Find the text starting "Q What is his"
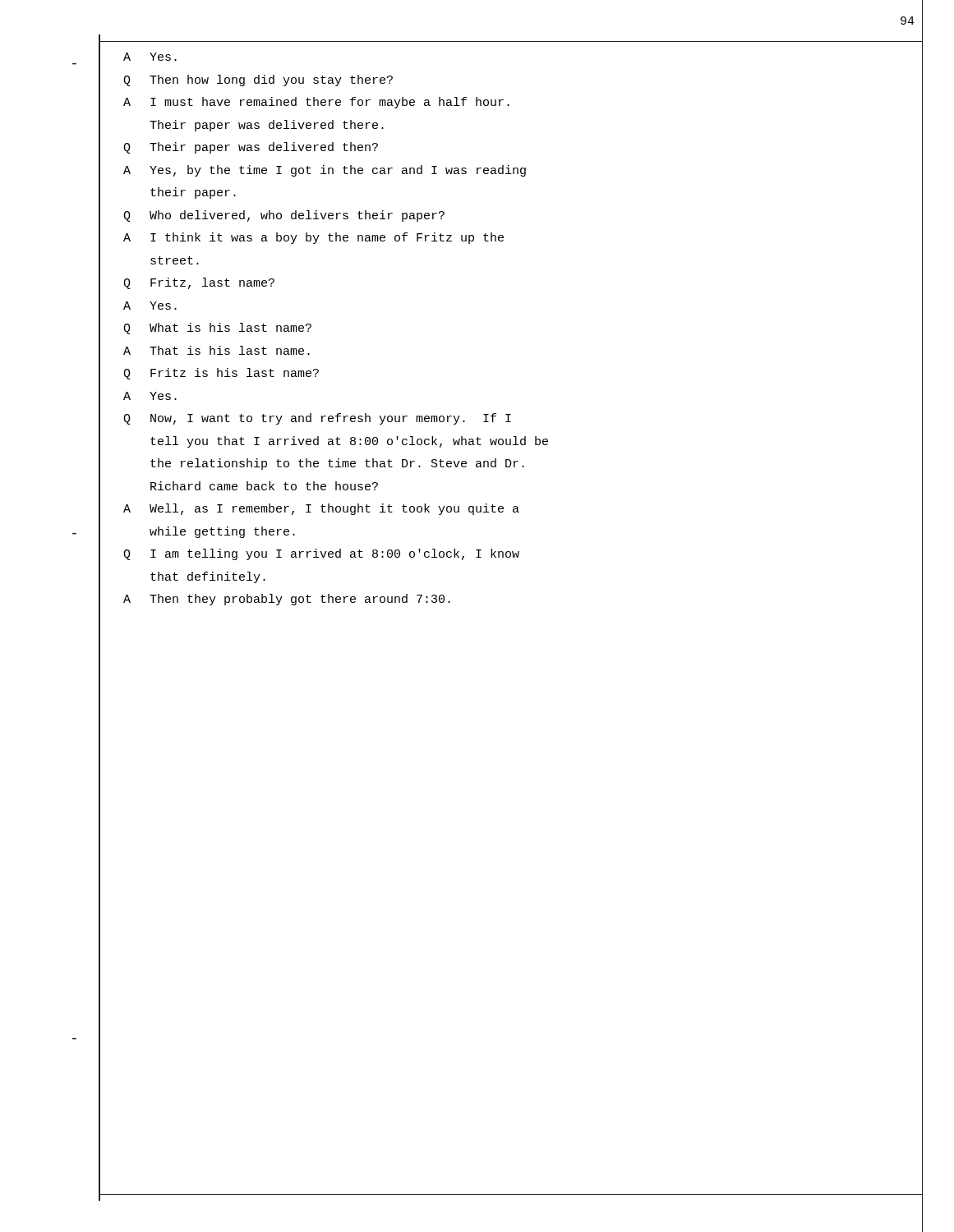 point(217,329)
